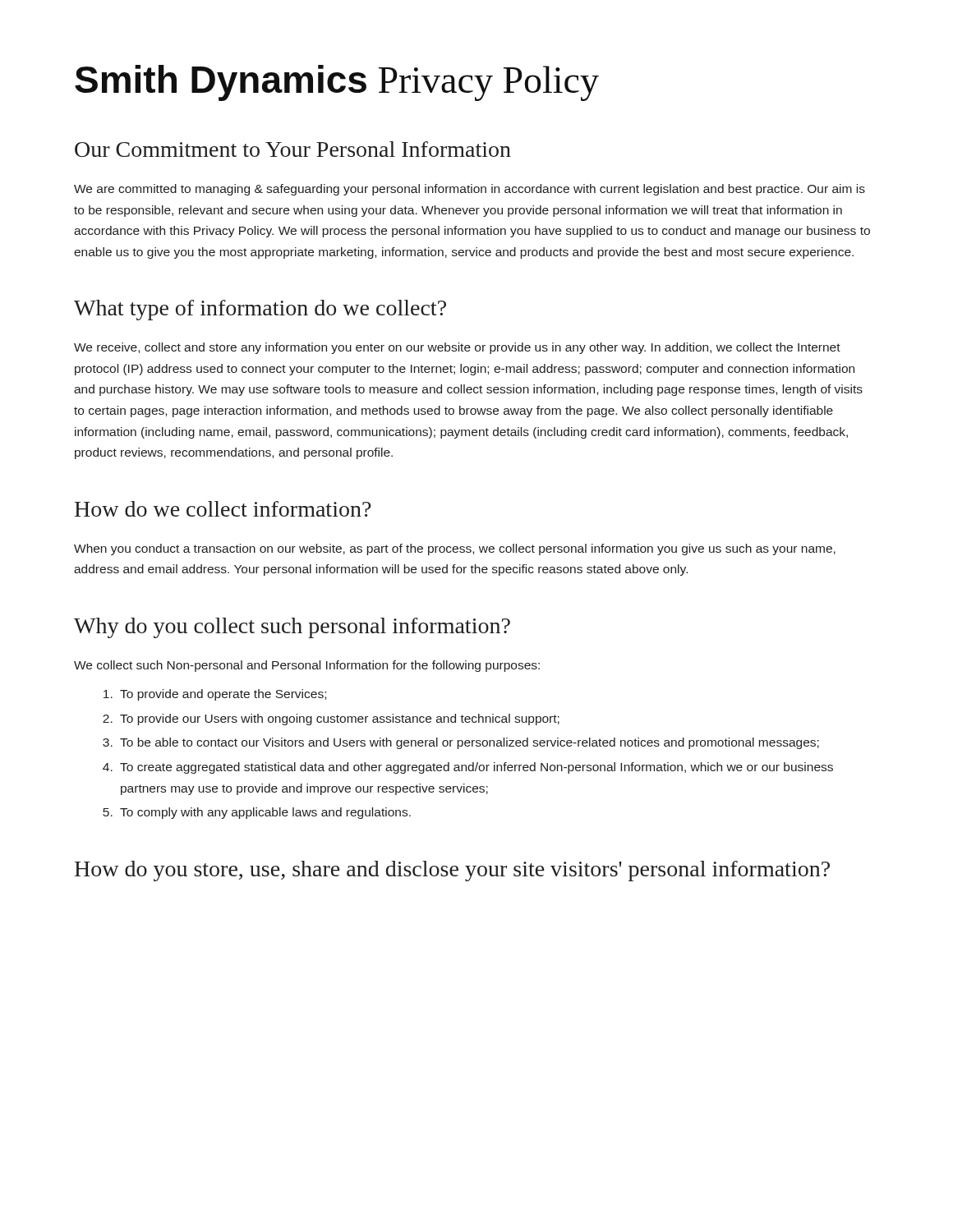This screenshot has height=1232, width=953.
Task: Locate the list item that says "To provide our Users with ongoing"
Action: (340, 718)
